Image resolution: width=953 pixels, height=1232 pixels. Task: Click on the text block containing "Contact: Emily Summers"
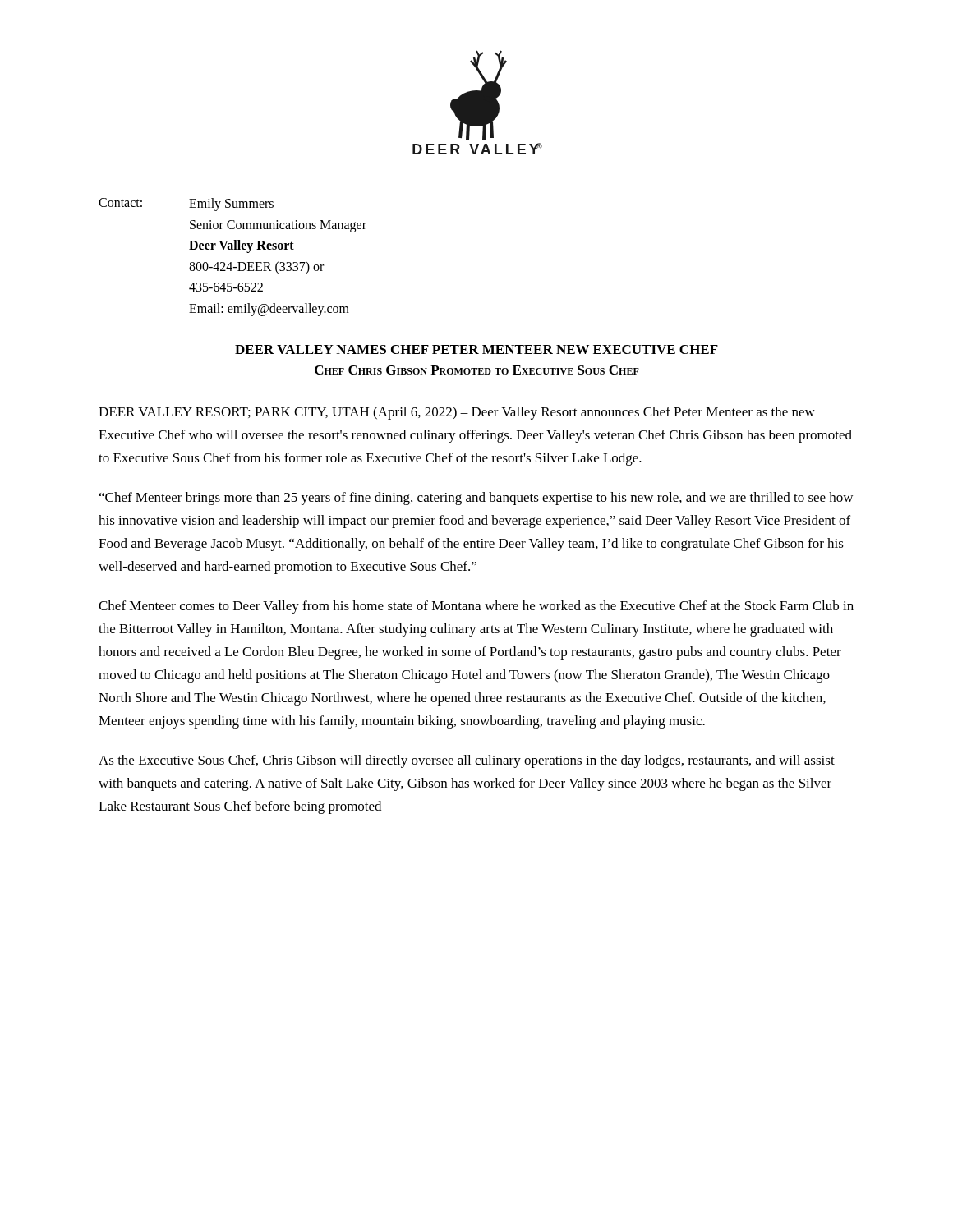pyautogui.click(x=232, y=256)
